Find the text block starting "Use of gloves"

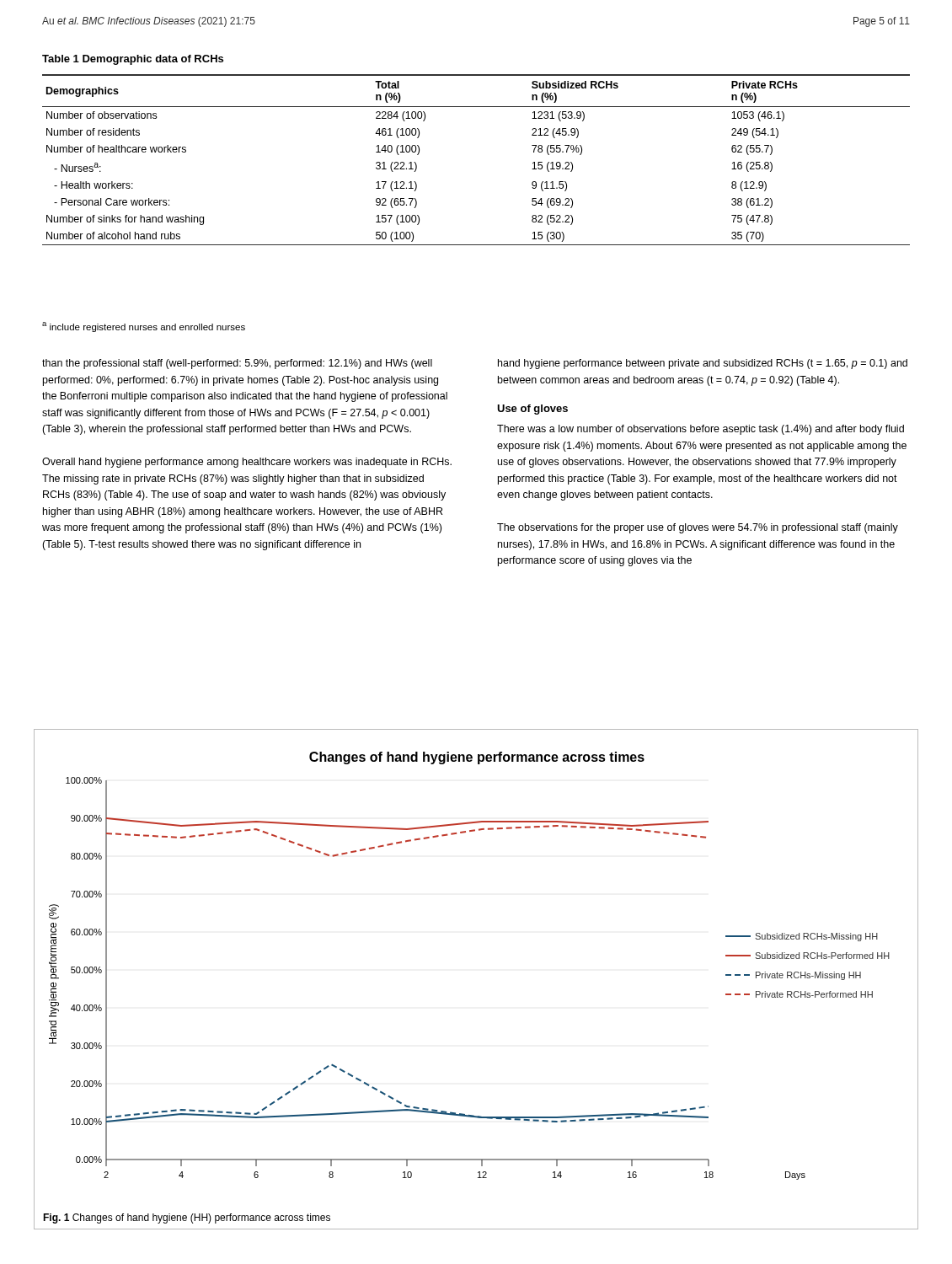[x=533, y=408]
